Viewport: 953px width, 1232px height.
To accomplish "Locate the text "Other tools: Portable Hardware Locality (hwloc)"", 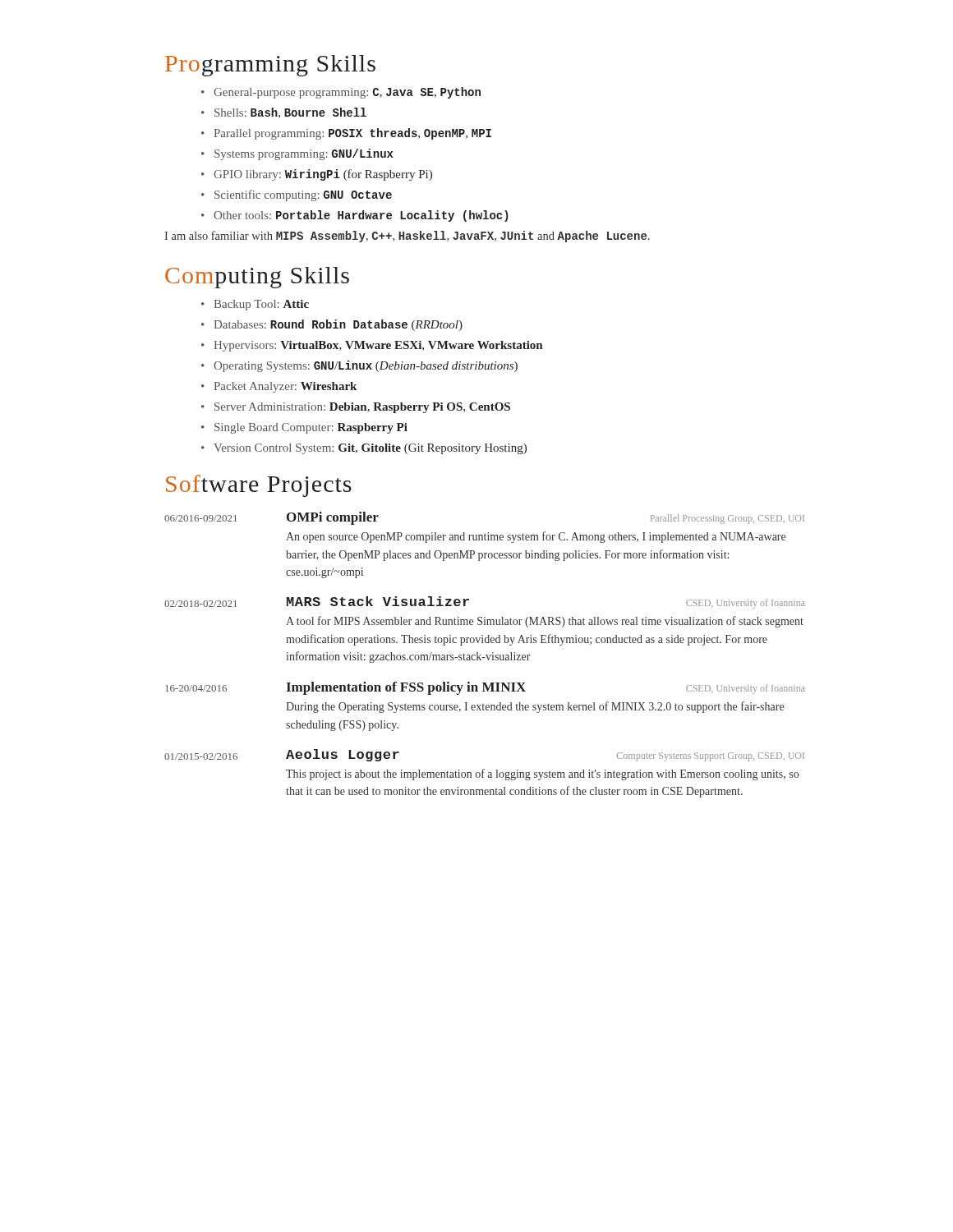I will [501, 216].
